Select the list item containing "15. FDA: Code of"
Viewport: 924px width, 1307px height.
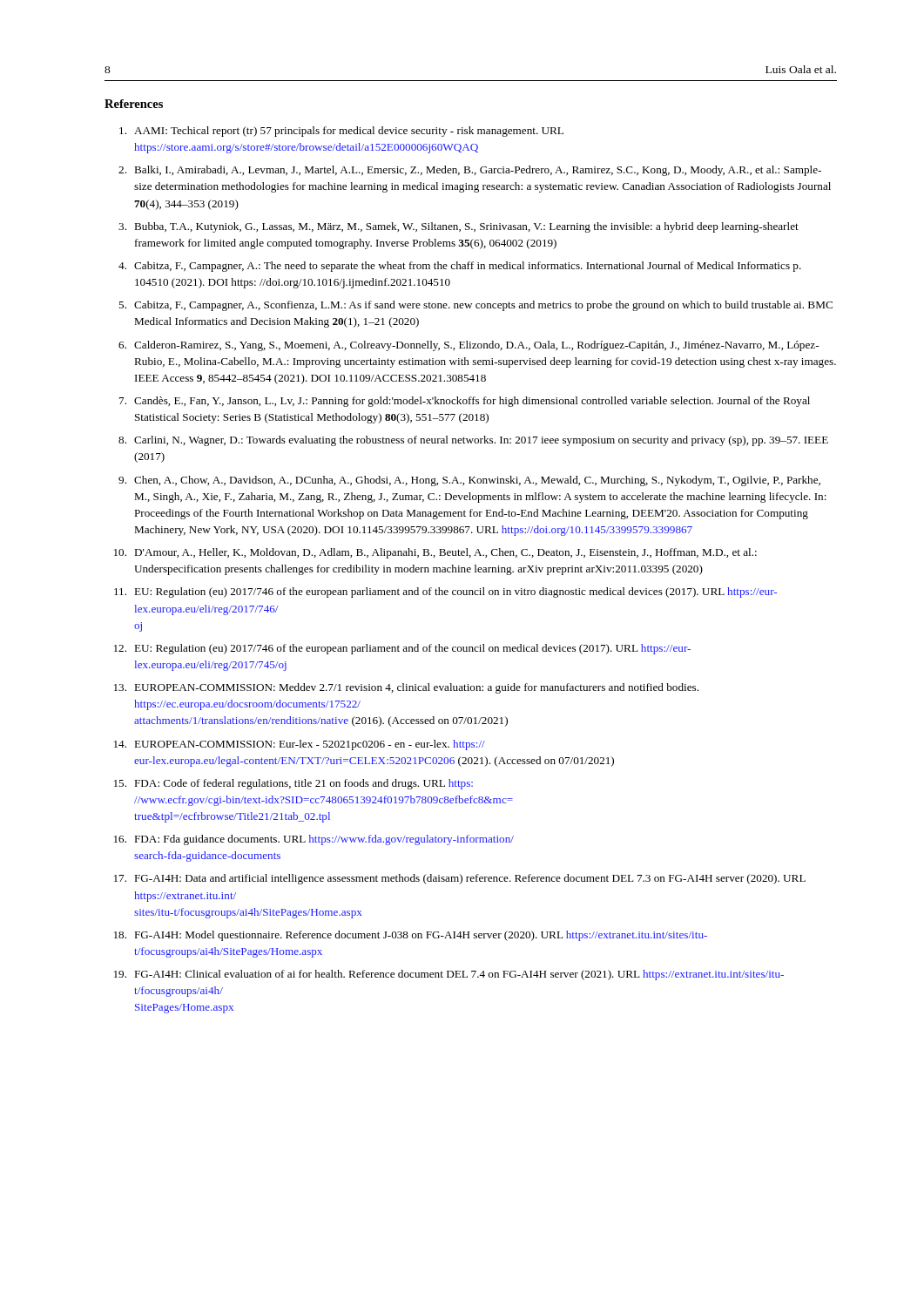tap(309, 799)
